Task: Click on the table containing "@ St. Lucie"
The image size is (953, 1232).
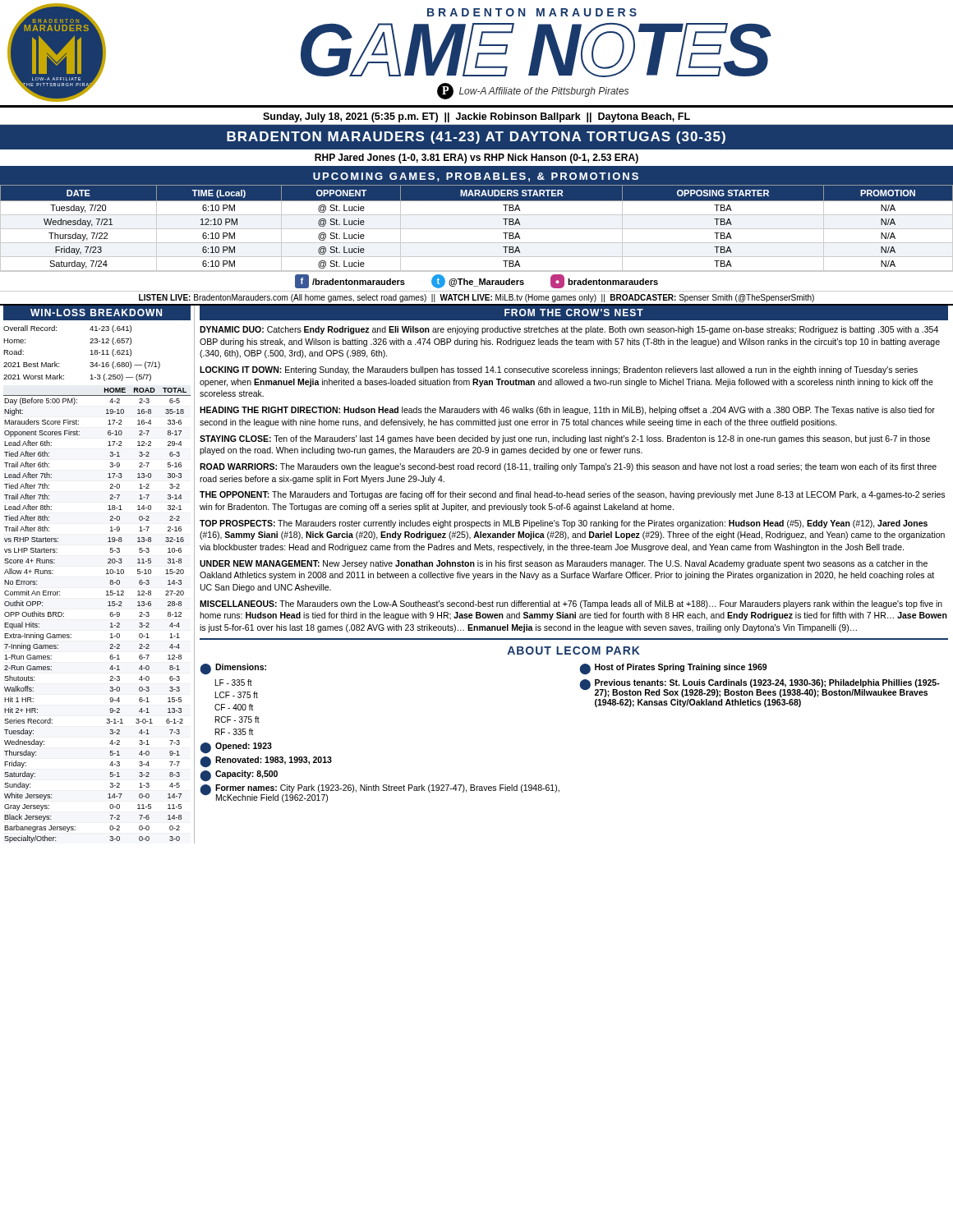Action: coord(476,228)
